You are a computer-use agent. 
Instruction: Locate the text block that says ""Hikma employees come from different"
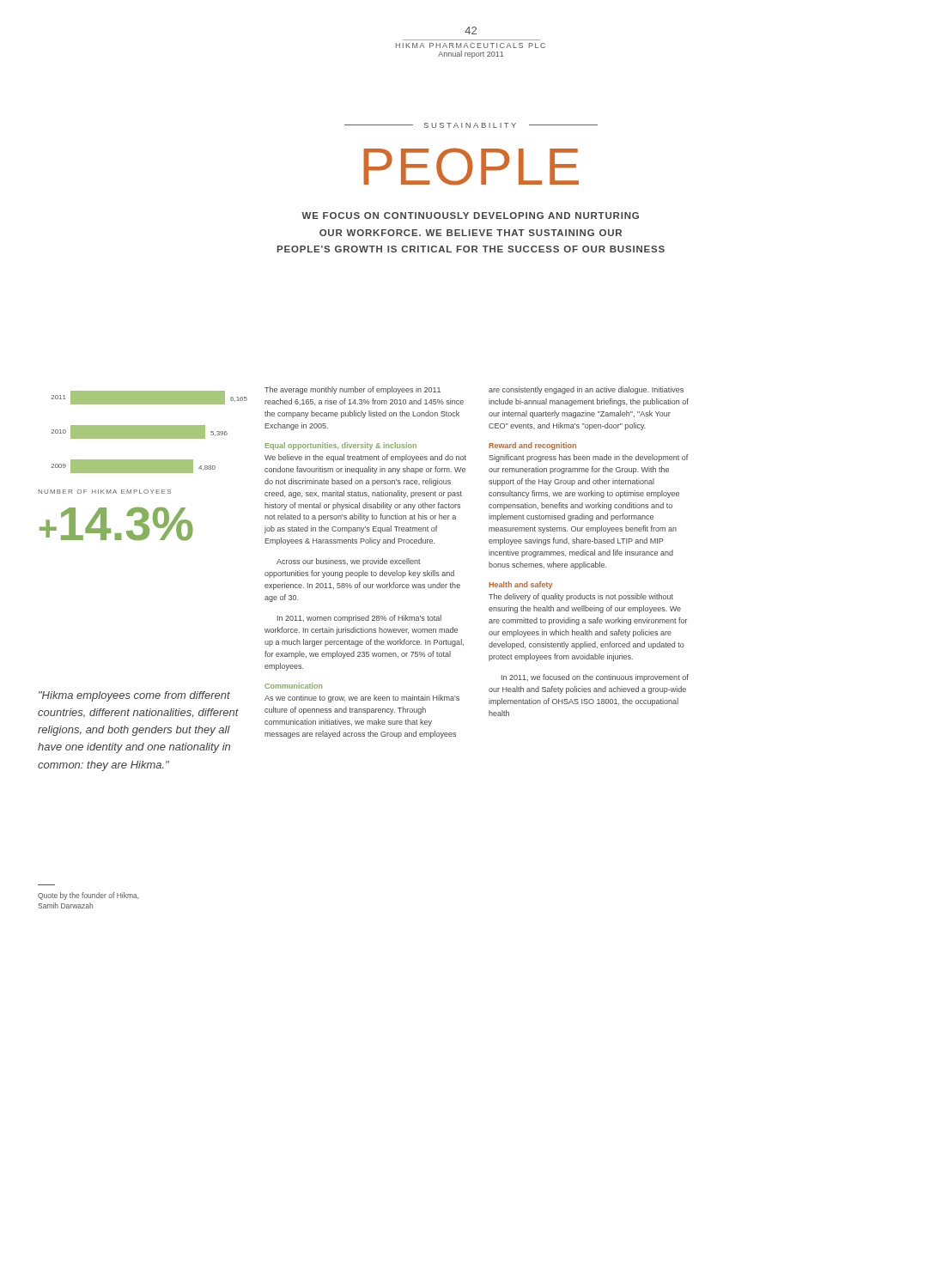(139, 730)
